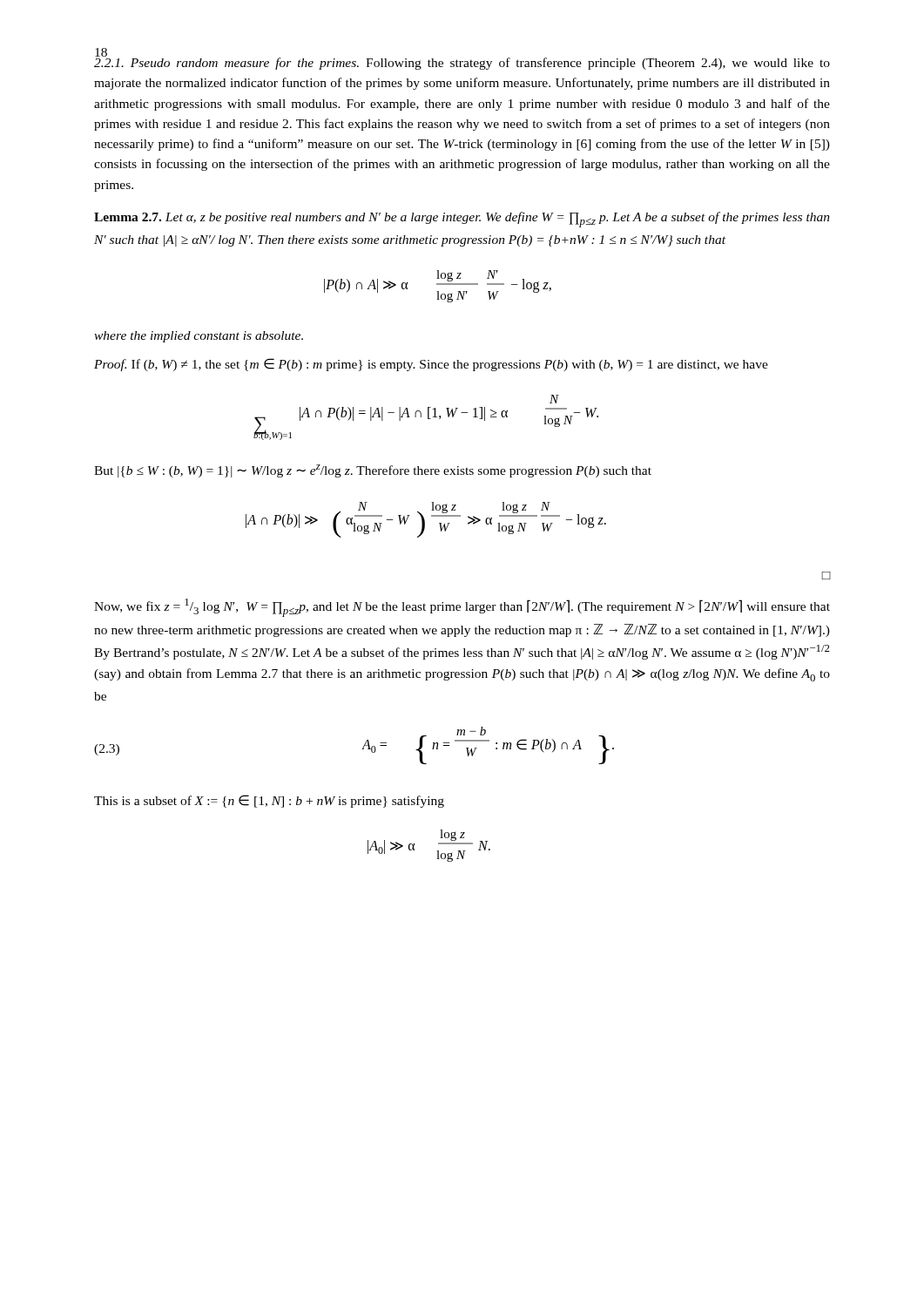Find the block on this page that starts "Now, we fix z = 1/3 log"

pyautogui.click(x=462, y=650)
